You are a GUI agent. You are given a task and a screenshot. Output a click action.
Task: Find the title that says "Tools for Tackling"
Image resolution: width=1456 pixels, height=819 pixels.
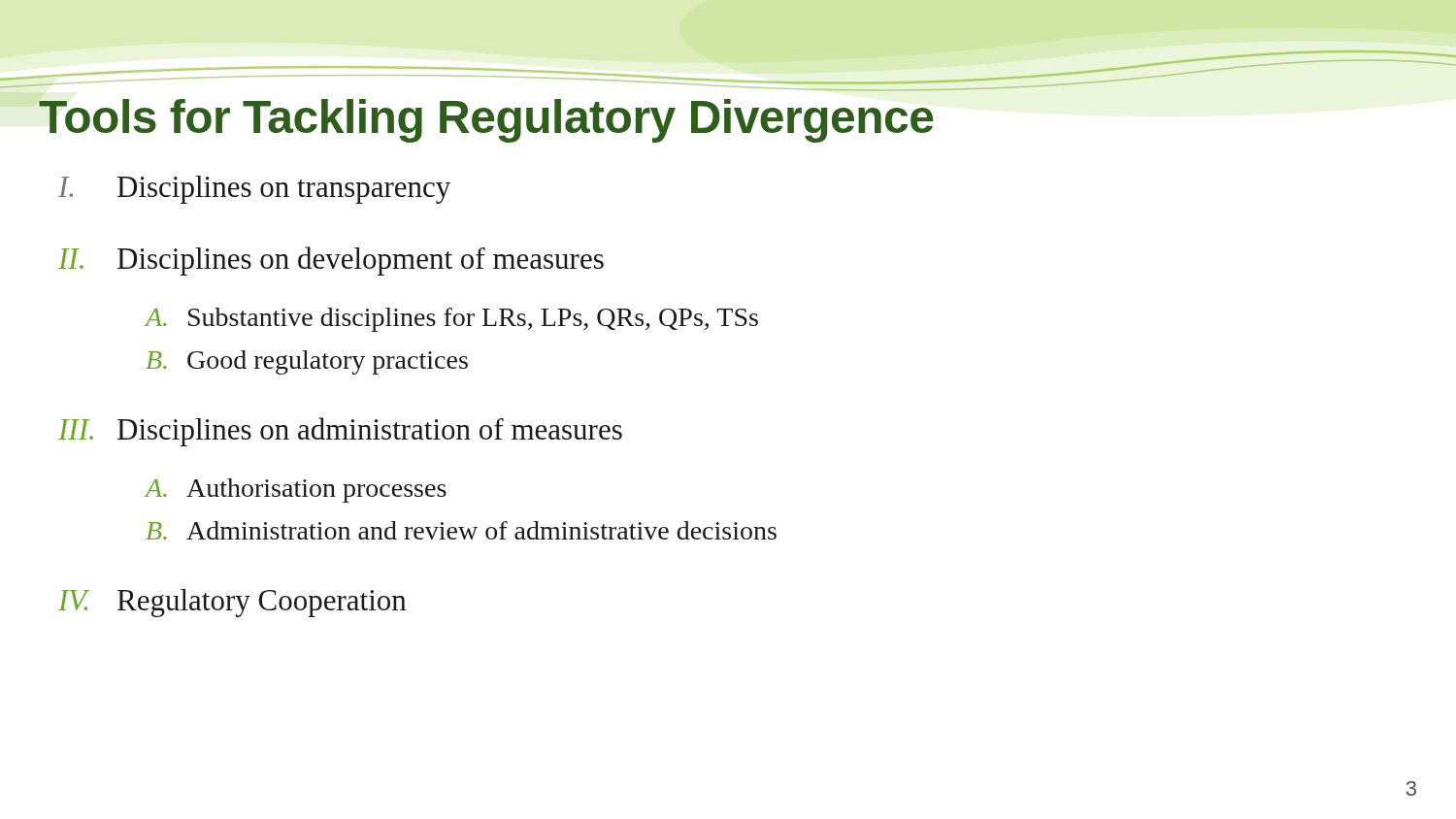(x=487, y=117)
